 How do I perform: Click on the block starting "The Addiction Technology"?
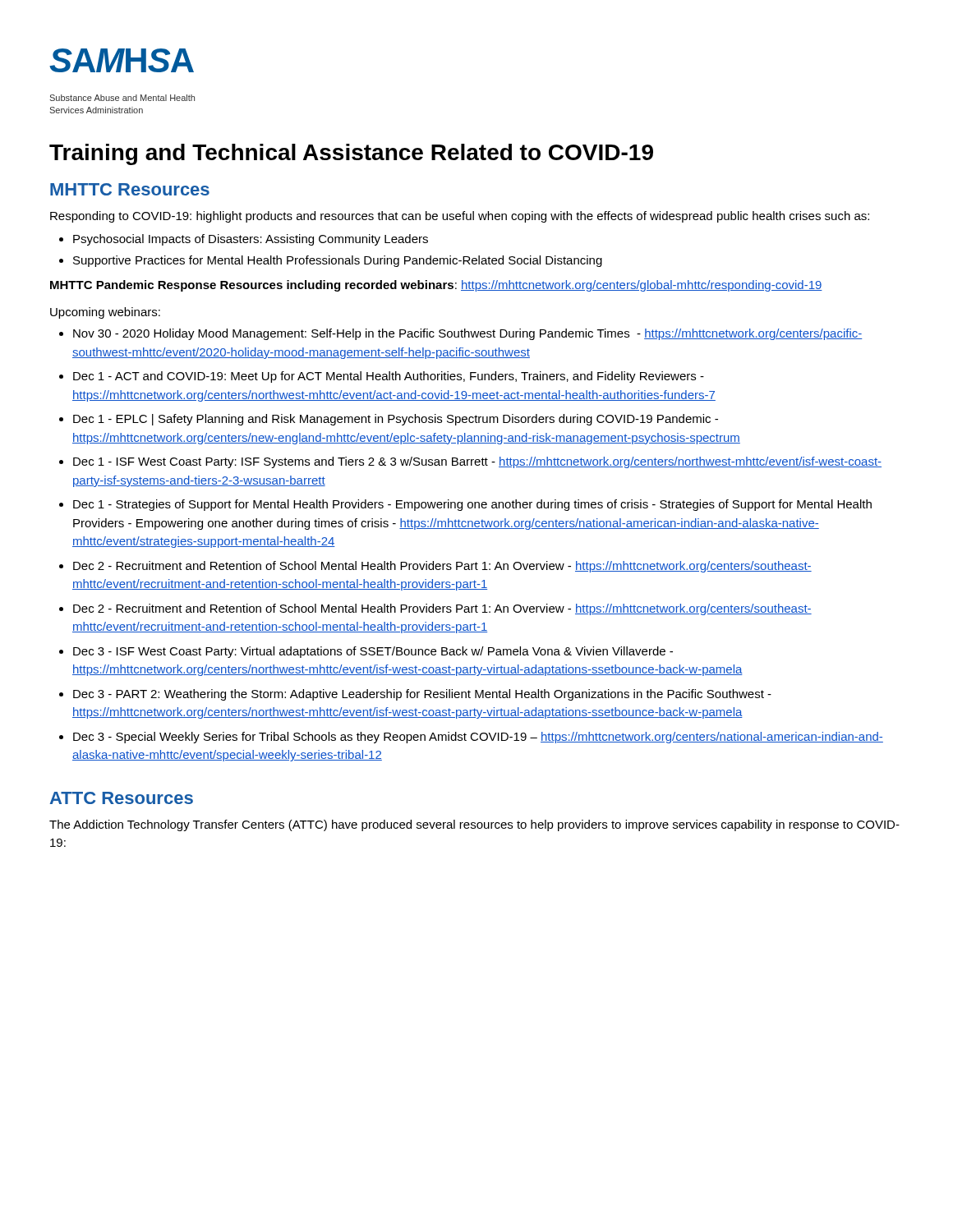tap(474, 833)
